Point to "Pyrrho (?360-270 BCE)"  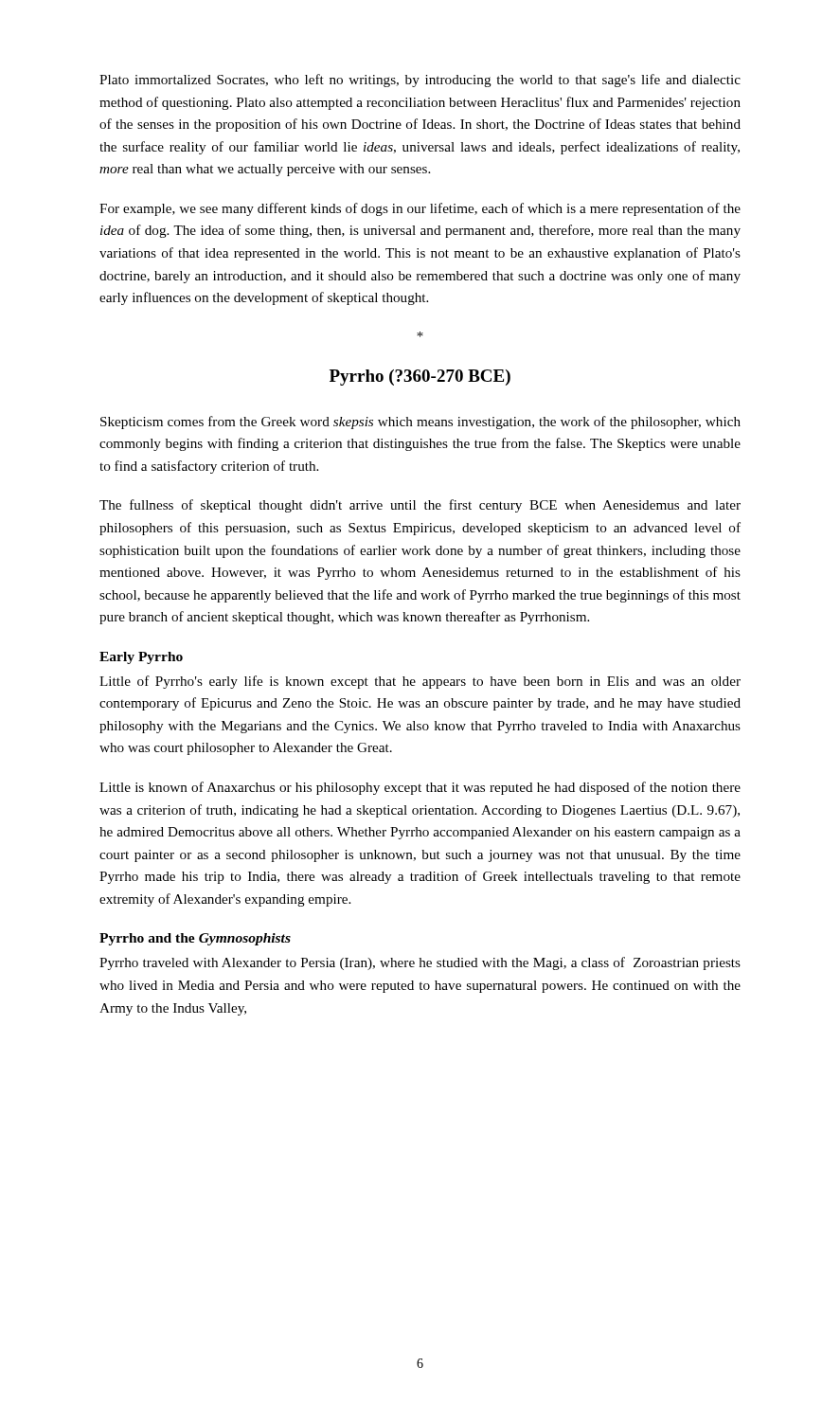[x=420, y=376]
